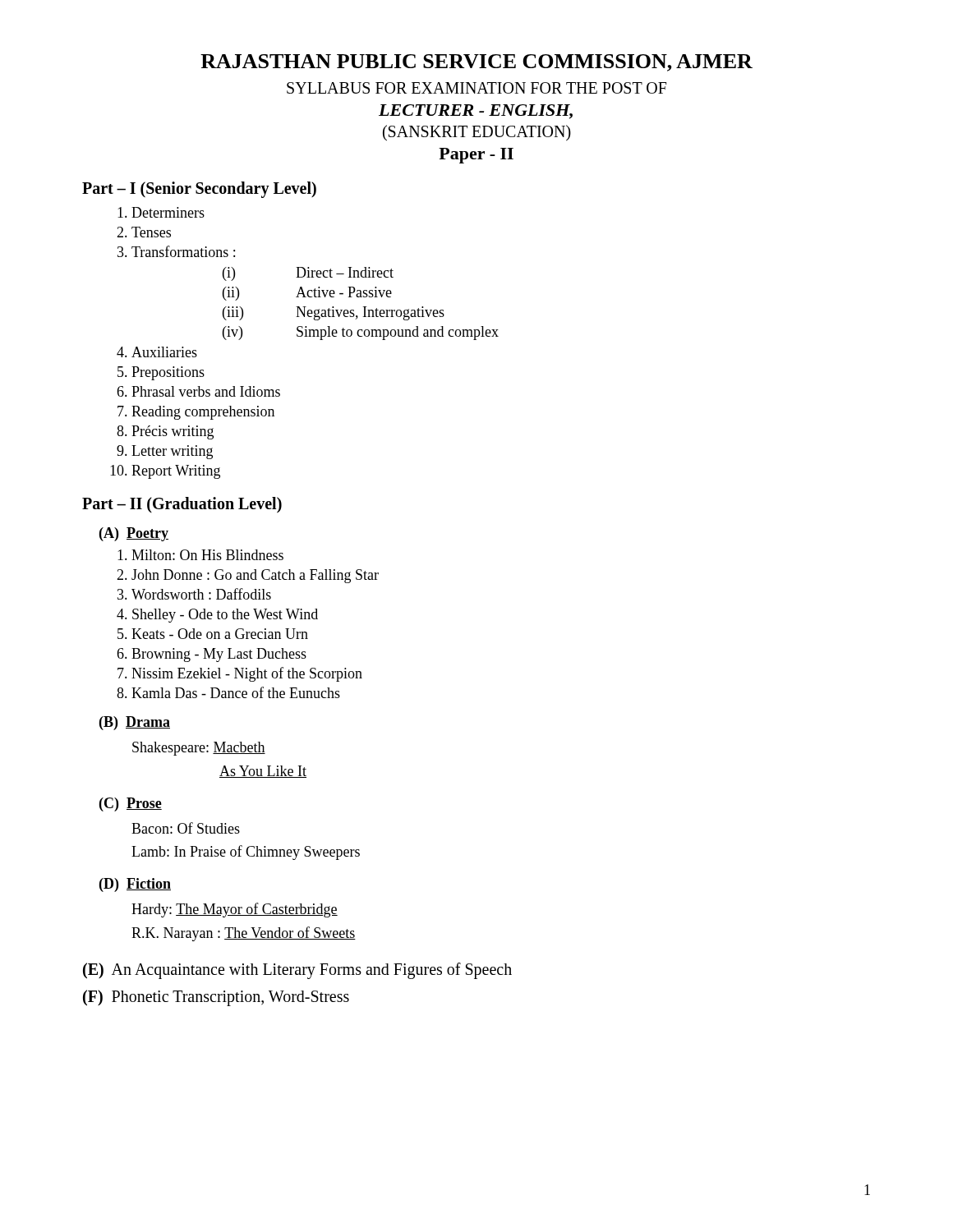Find the block on this page that starts "Keats - Ode on"
This screenshot has height=1232, width=953.
220,634
